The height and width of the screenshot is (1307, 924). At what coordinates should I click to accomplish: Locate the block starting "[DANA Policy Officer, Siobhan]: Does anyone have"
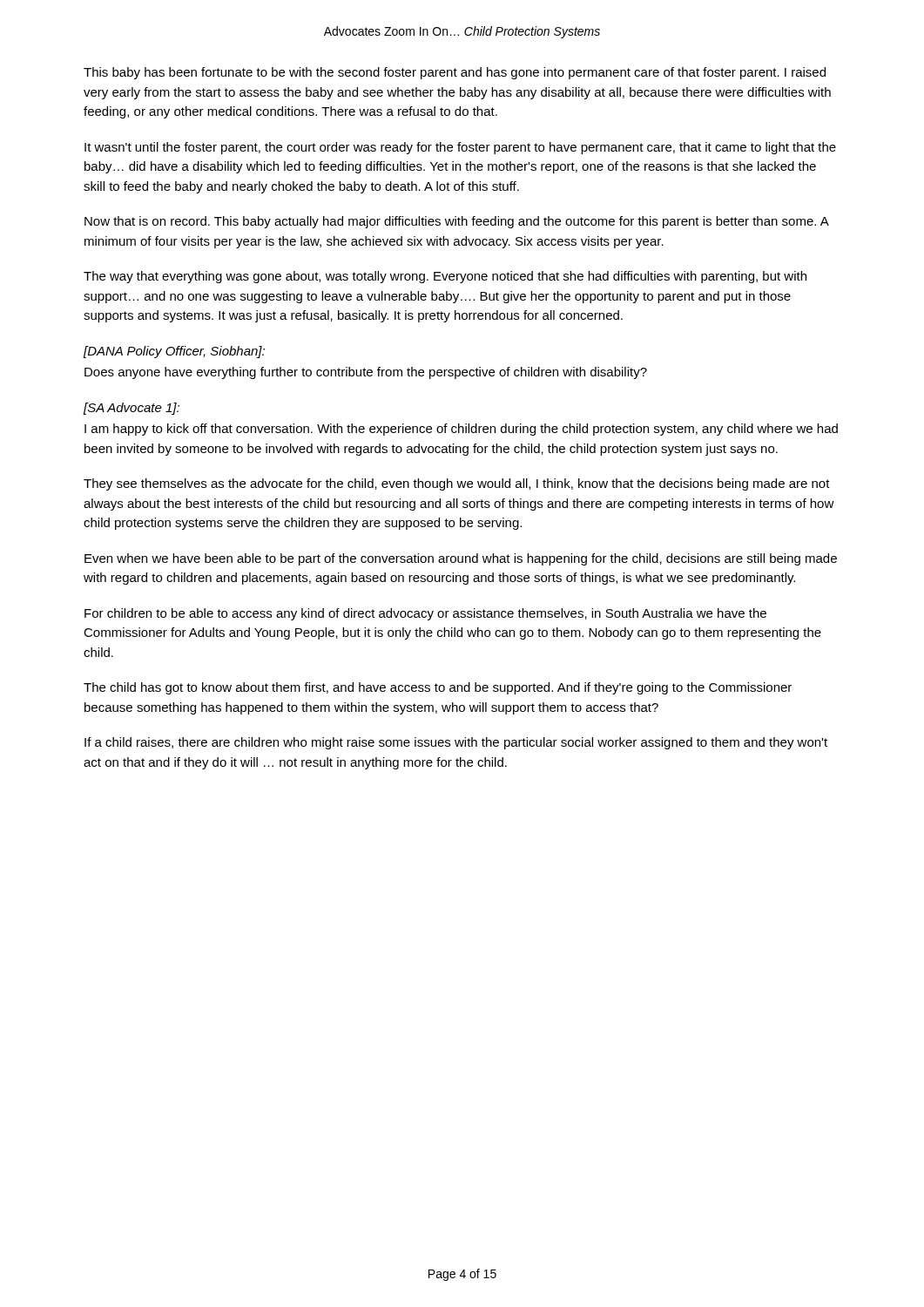(462, 360)
